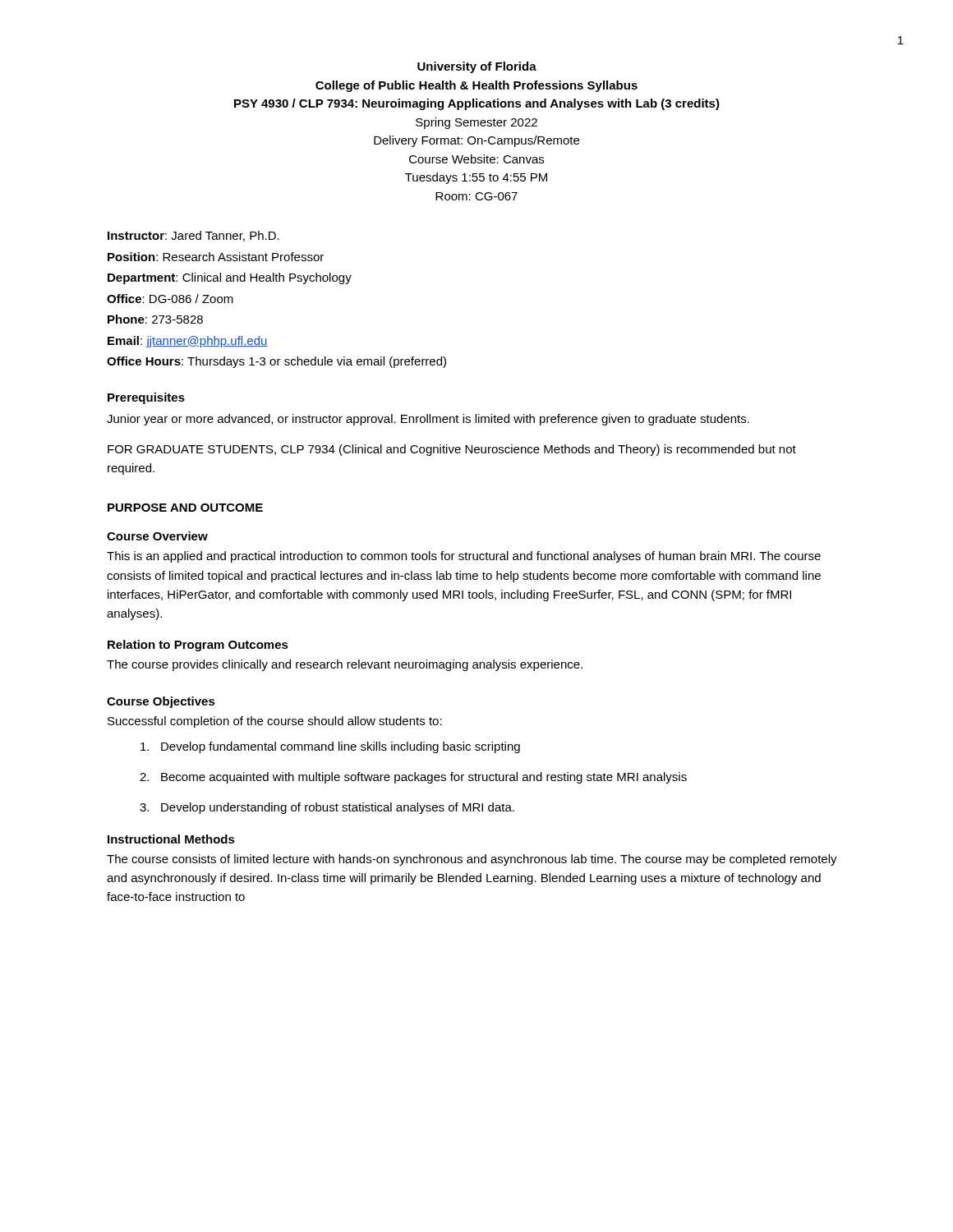Point to the text starting "University of Florida College of"
The height and width of the screenshot is (1232, 953).
click(x=476, y=131)
